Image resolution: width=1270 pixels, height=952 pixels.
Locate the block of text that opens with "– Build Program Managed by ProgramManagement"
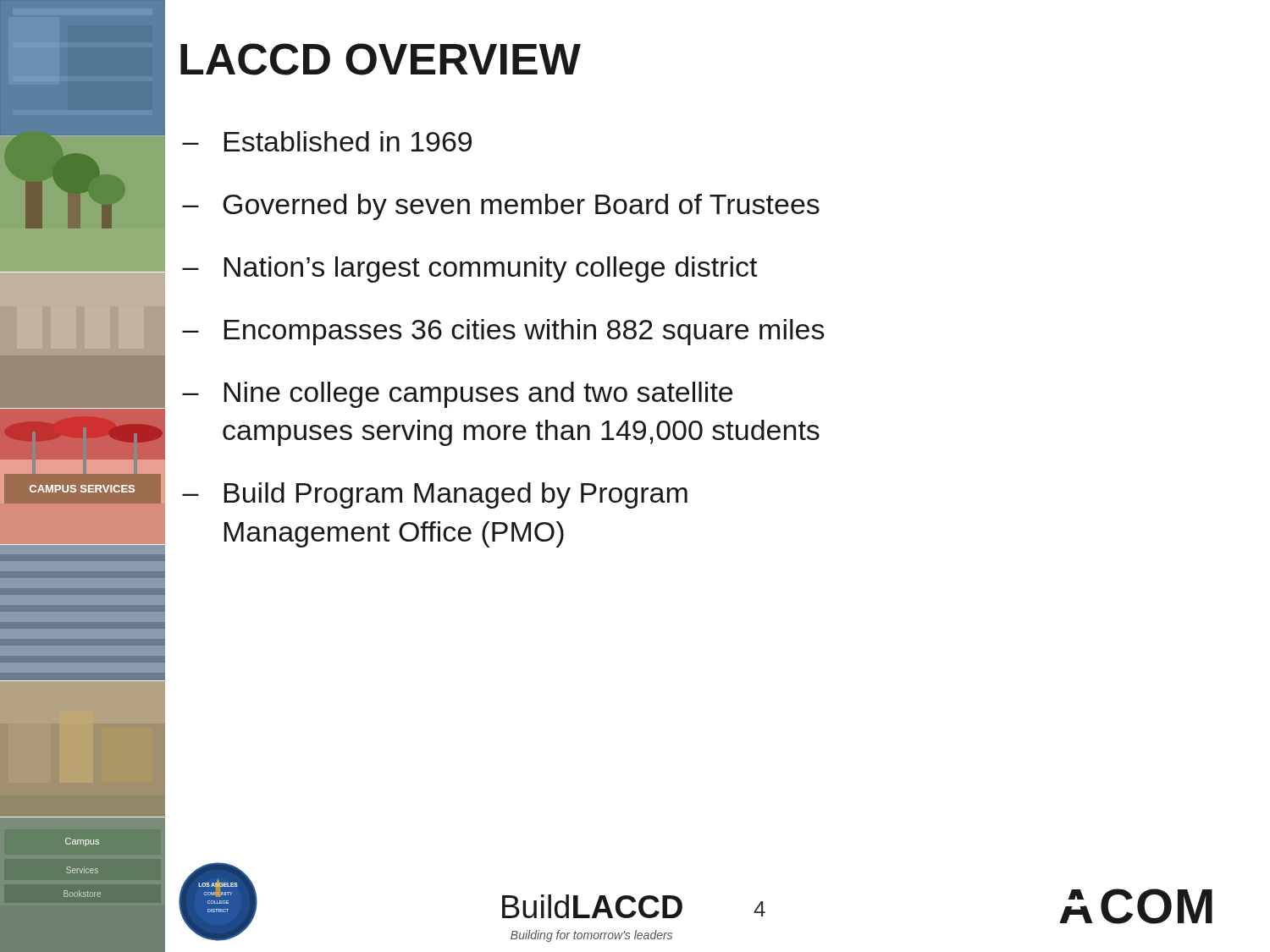433,513
